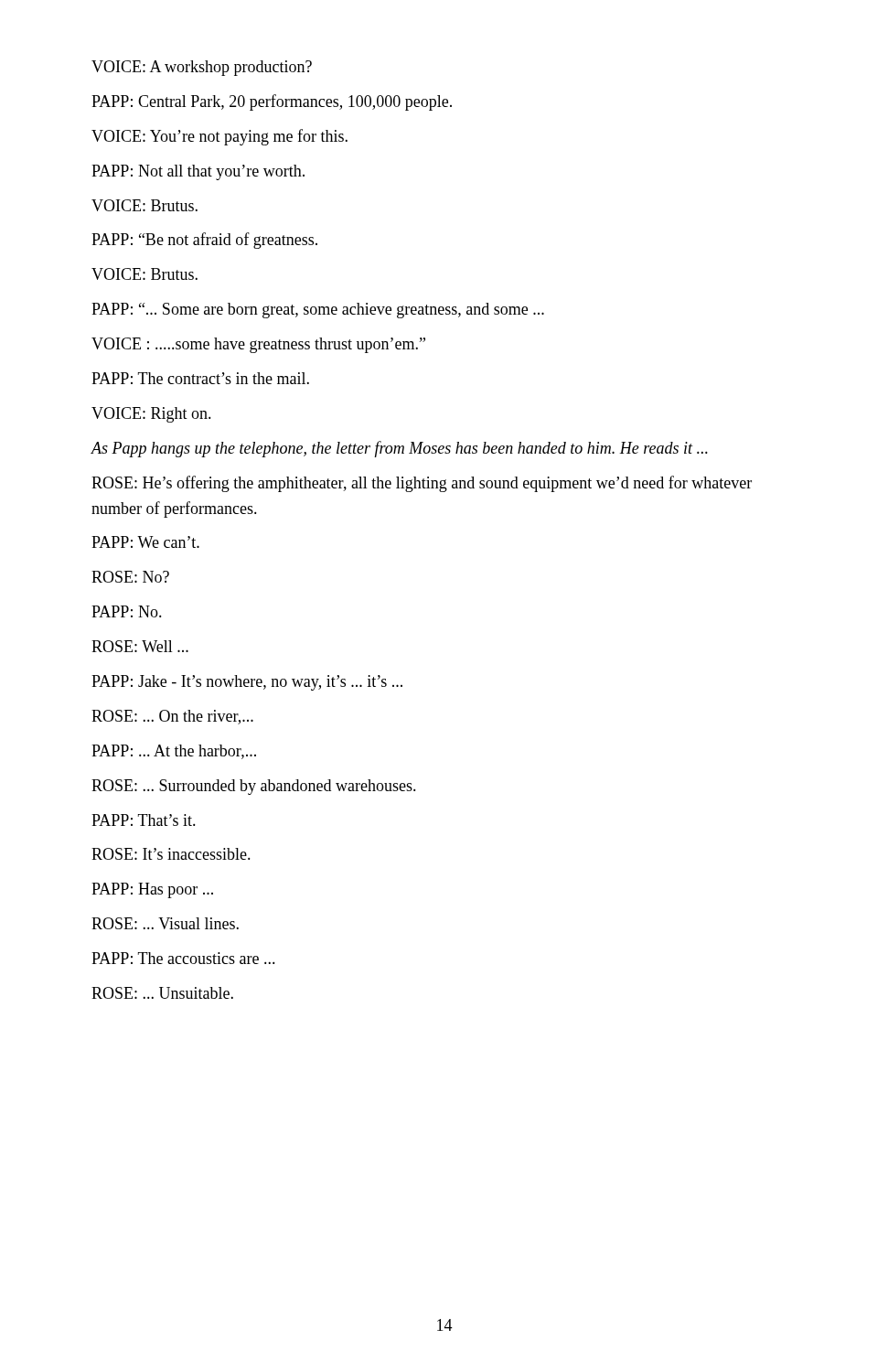888x1372 pixels.
Task: Select the text block containing "ROSE: ... Surrounded by"
Action: pyautogui.click(x=254, y=787)
